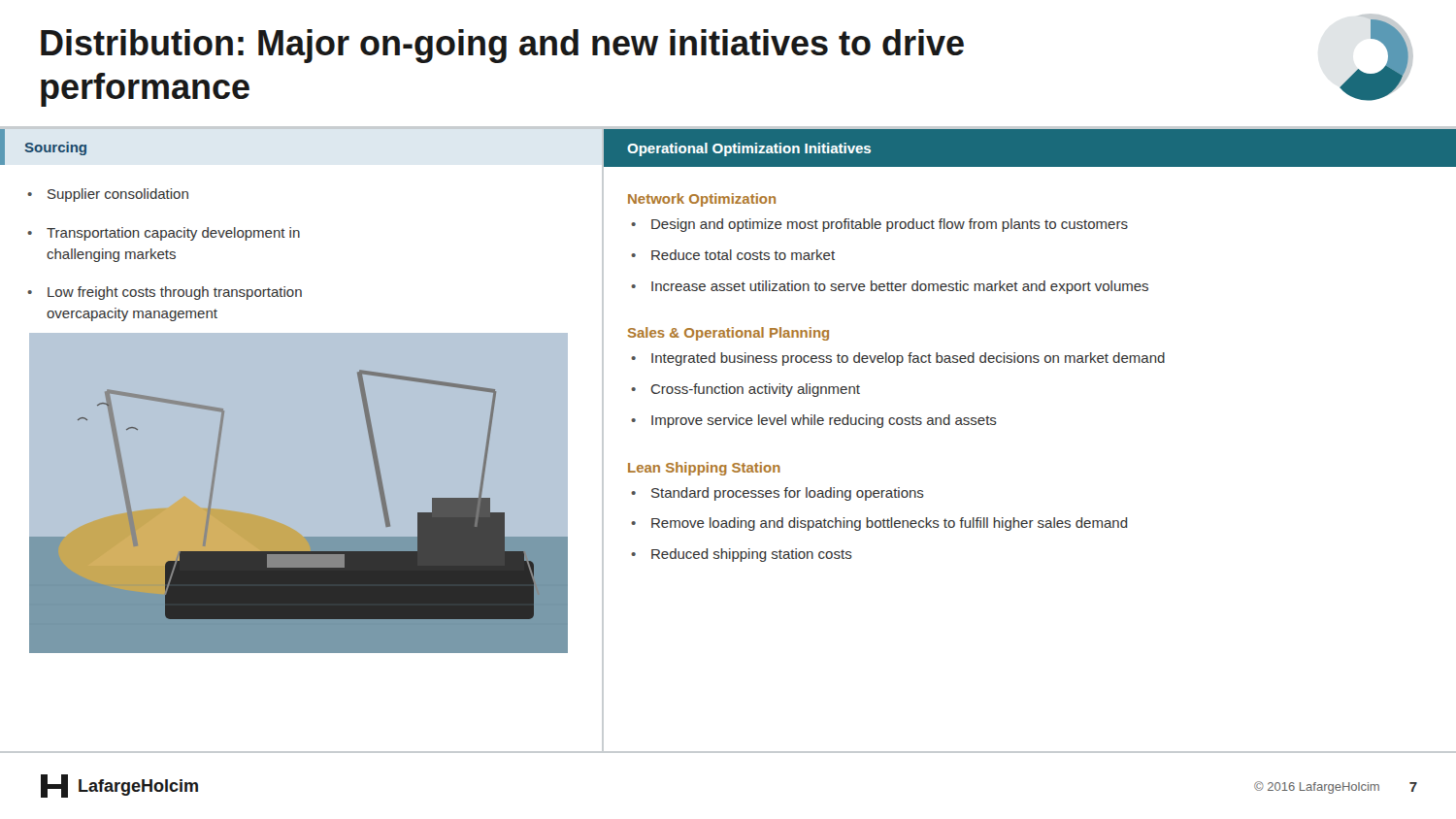Screen dimensions: 819x1456
Task: Locate the section header with the text "Network Optimization"
Action: pyautogui.click(x=702, y=198)
